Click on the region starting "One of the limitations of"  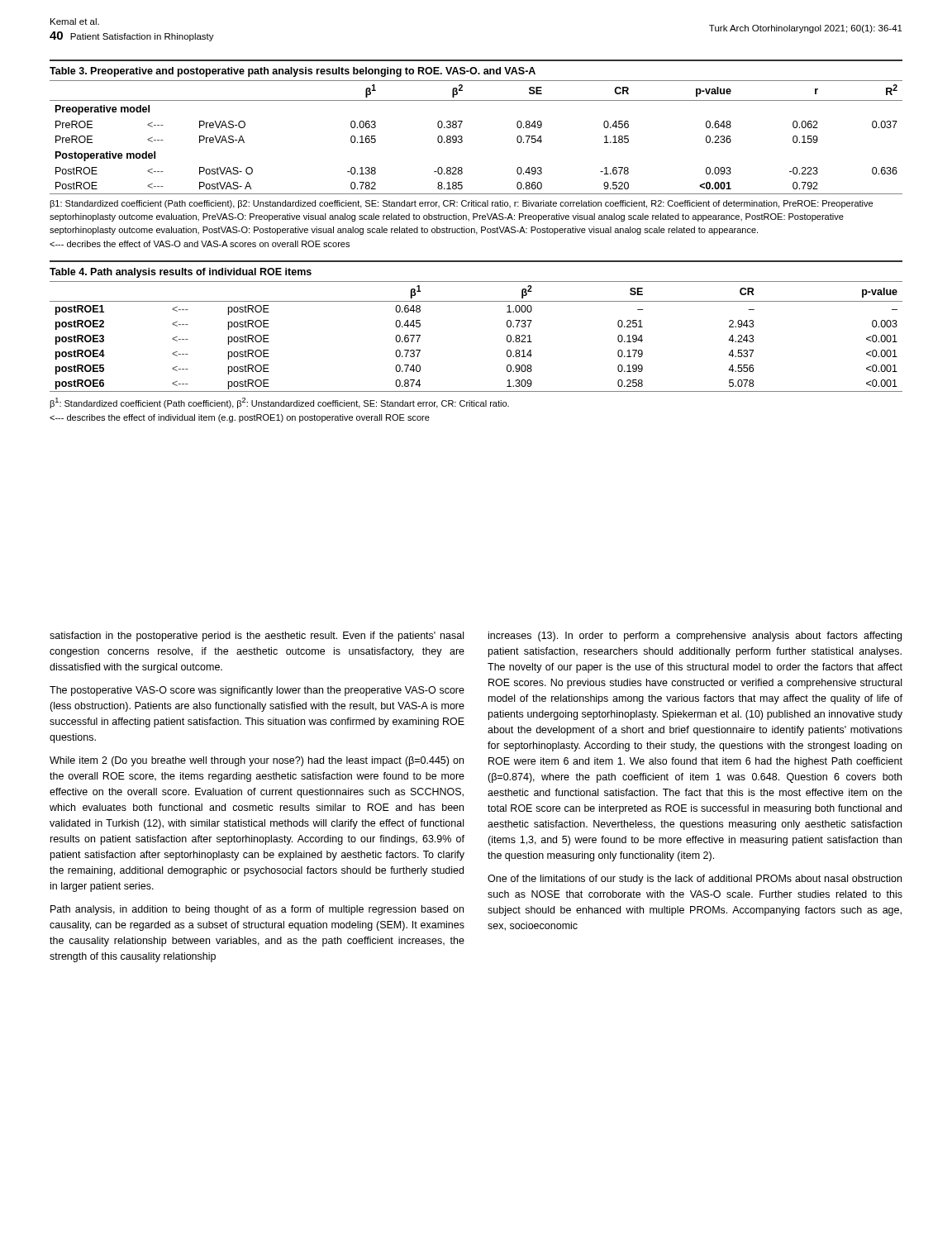(695, 902)
